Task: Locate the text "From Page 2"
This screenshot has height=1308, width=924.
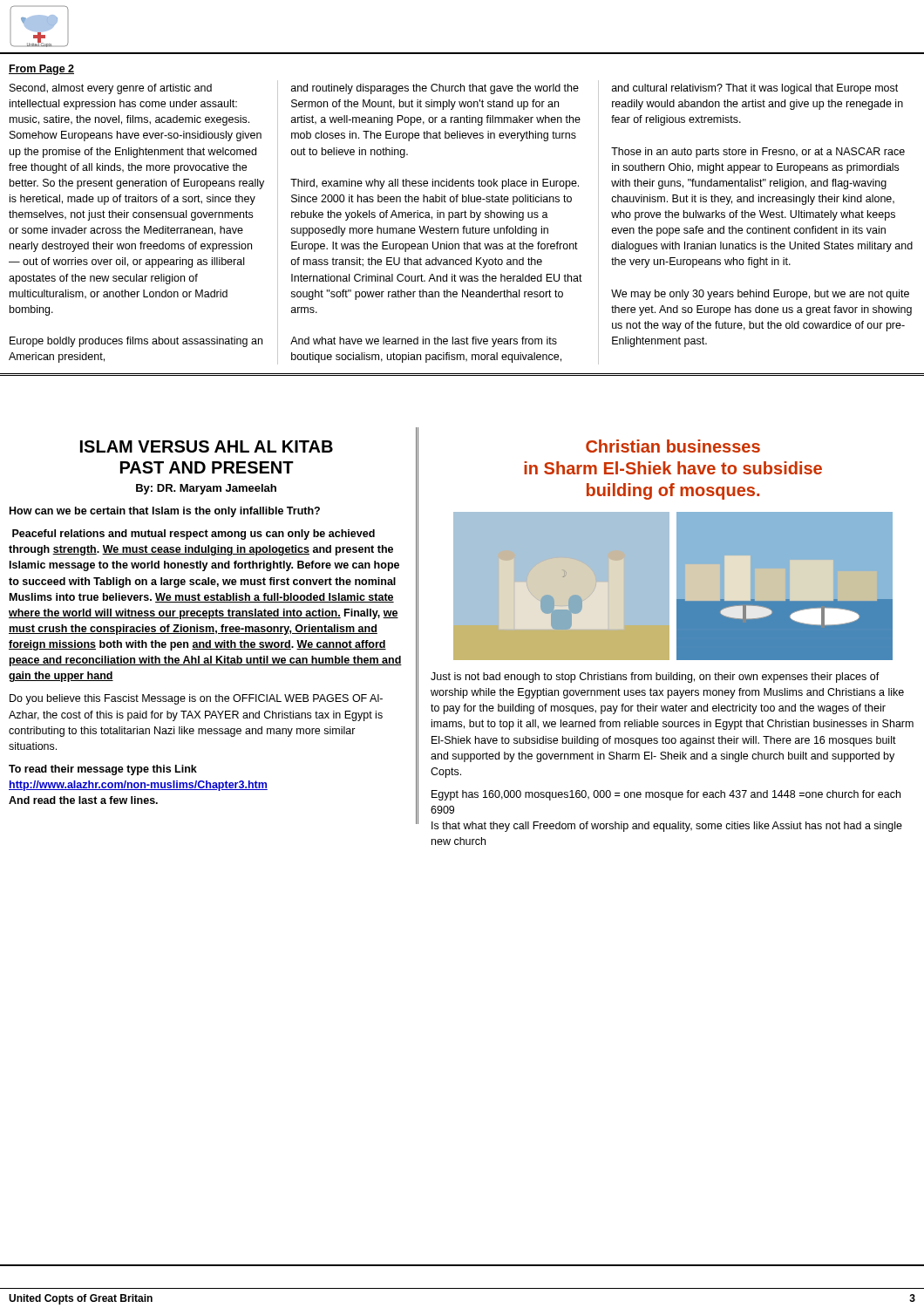Action: click(x=41, y=70)
